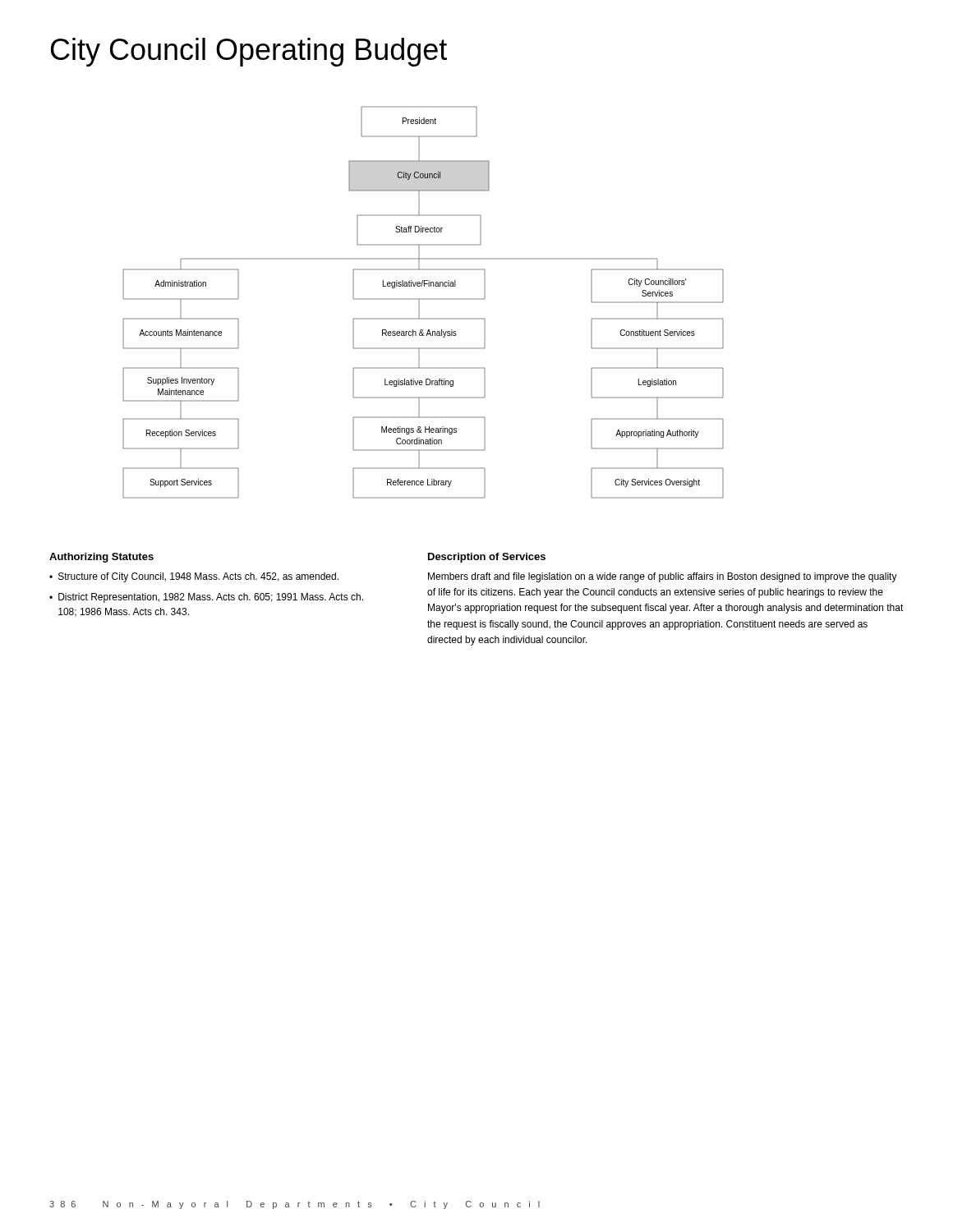Click the organizational chart
The height and width of the screenshot is (1232, 953).
(476, 312)
